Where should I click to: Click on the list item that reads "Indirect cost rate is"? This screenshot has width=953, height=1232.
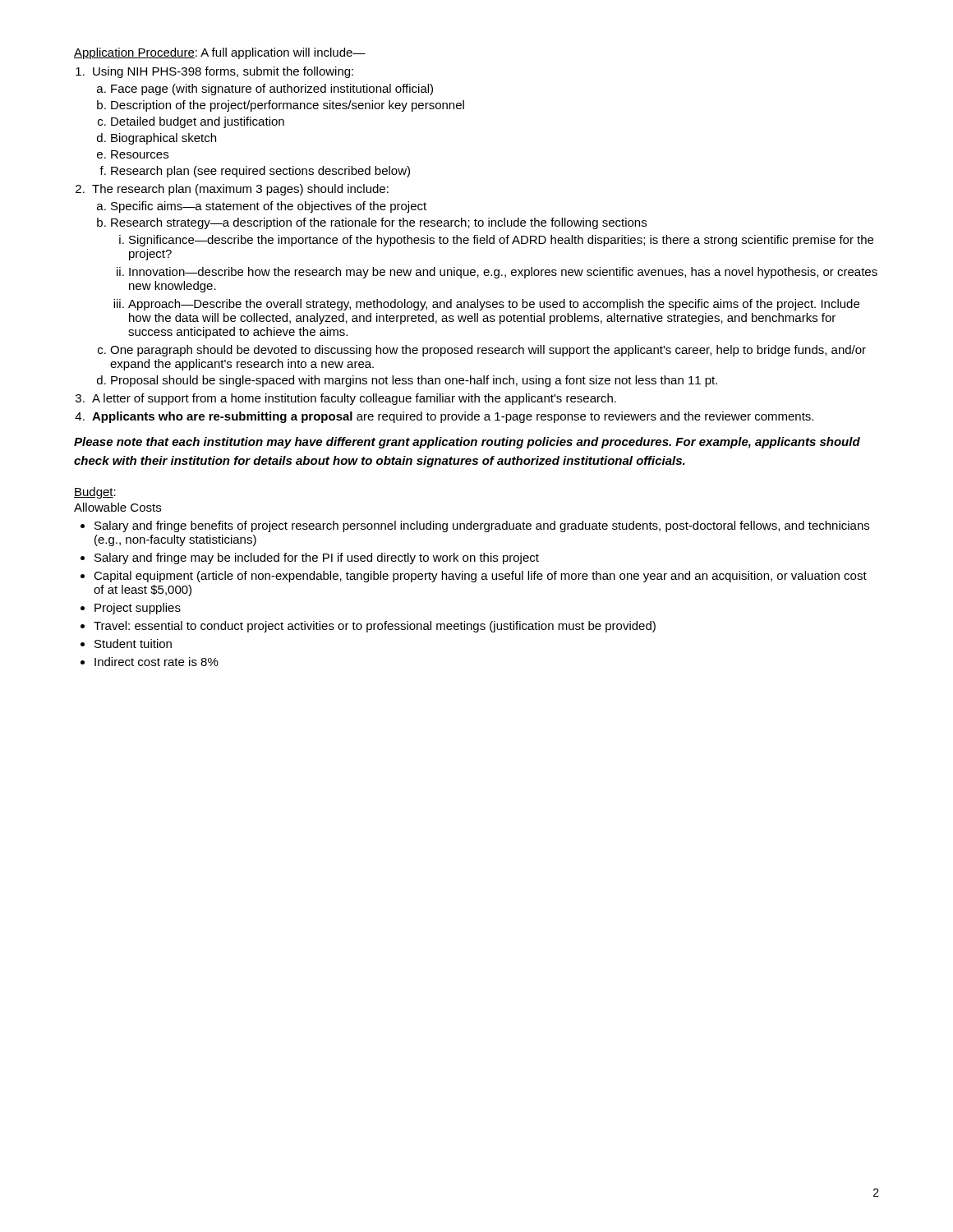(x=156, y=662)
